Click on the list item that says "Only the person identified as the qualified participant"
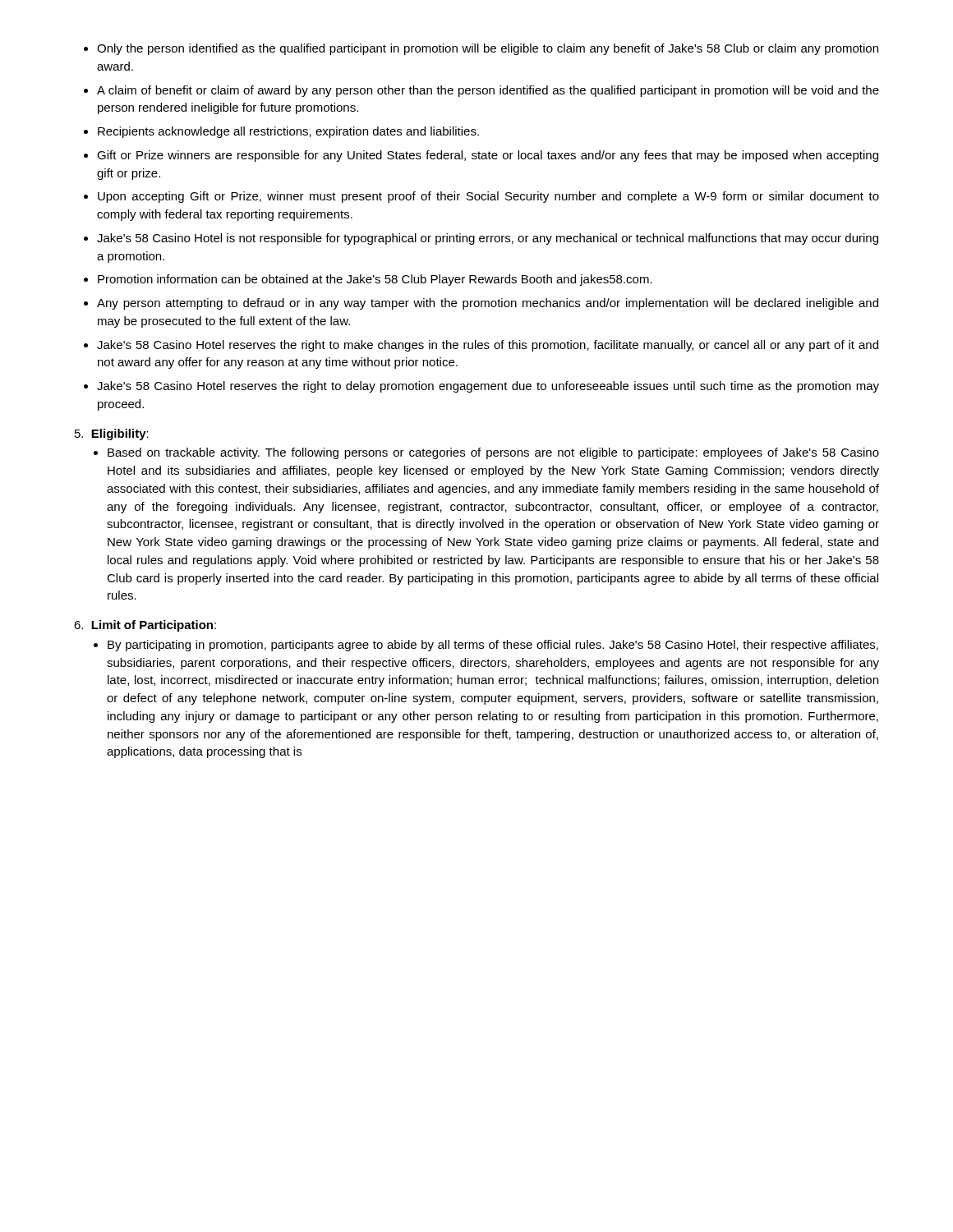This screenshot has height=1232, width=953. (x=488, y=57)
